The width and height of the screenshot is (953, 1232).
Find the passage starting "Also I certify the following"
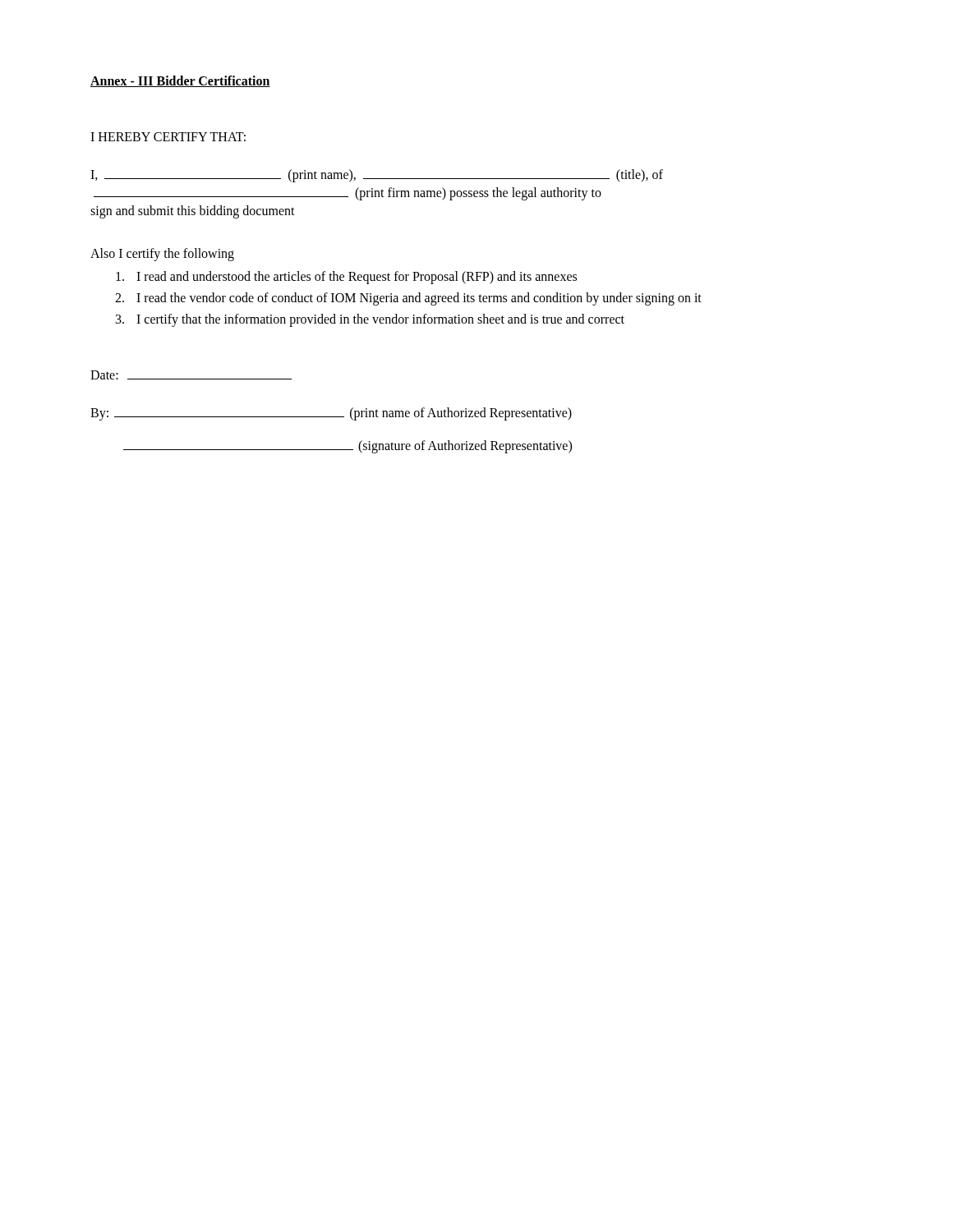[162, 253]
